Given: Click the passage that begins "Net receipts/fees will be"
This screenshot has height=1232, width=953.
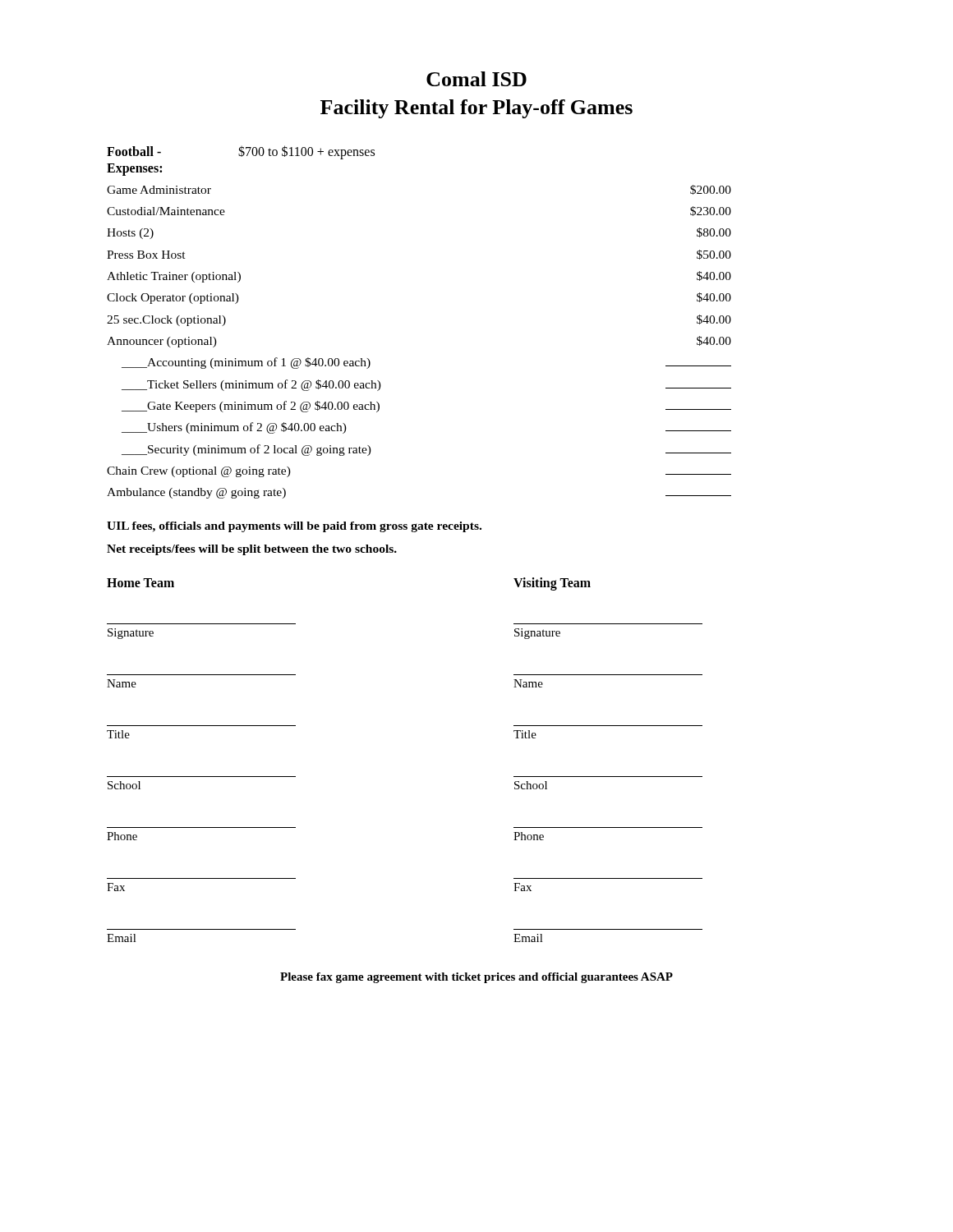Looking at the screenshot, I should point(252,548).
